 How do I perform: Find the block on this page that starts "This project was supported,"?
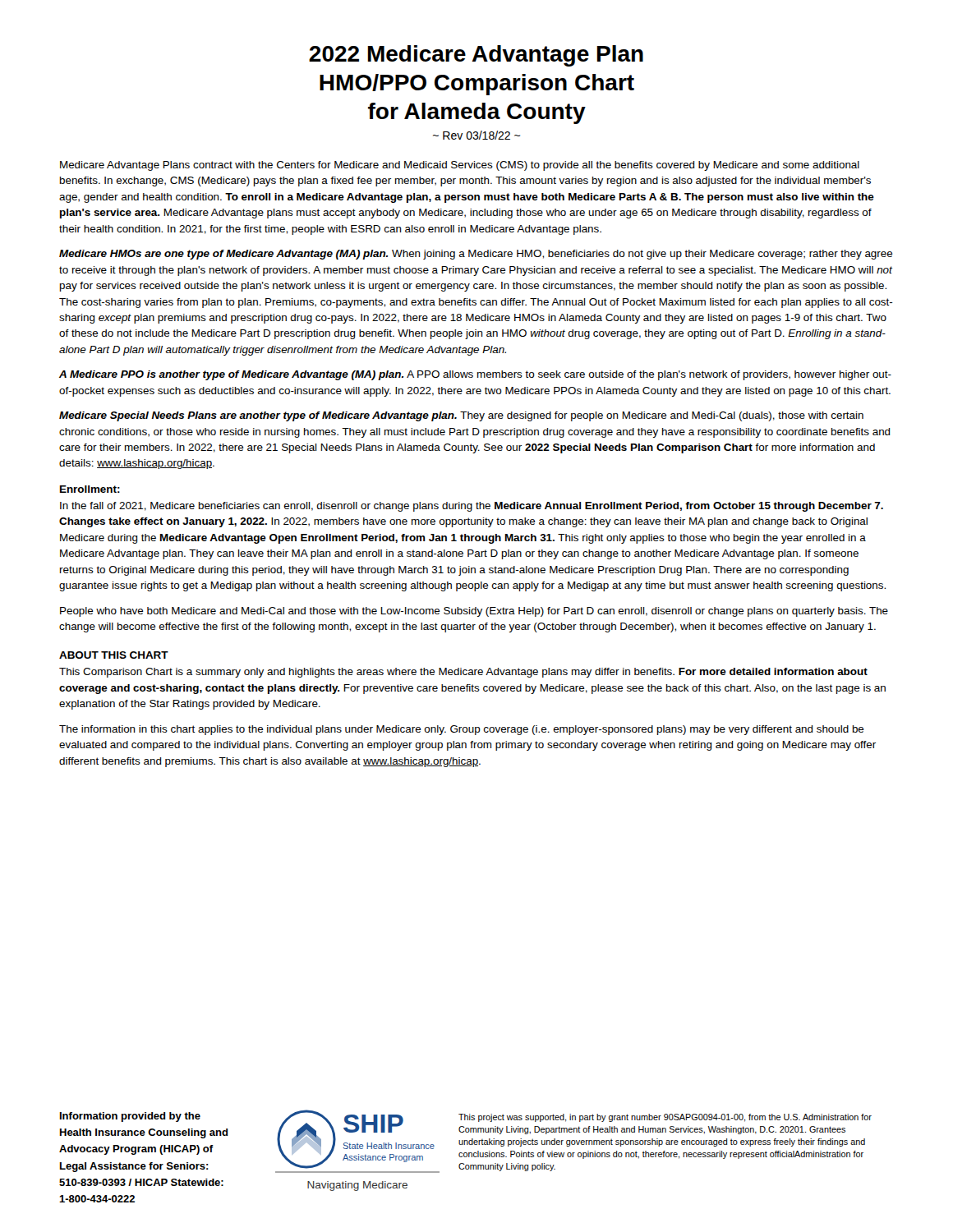click(665, 1142)
